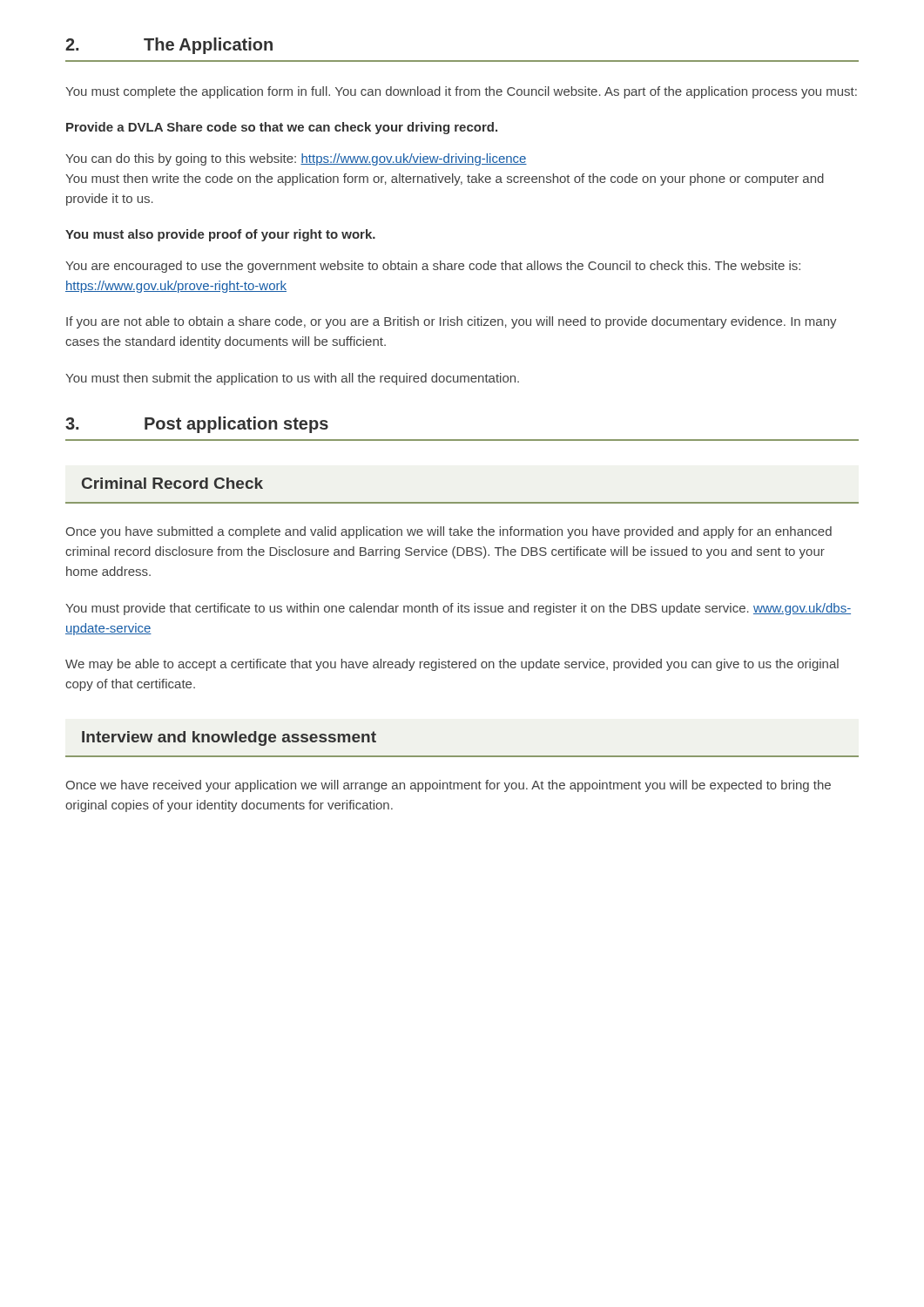Click on the text block that reads "Once we have received"
924x1307 pixels.
click(448, 794)
